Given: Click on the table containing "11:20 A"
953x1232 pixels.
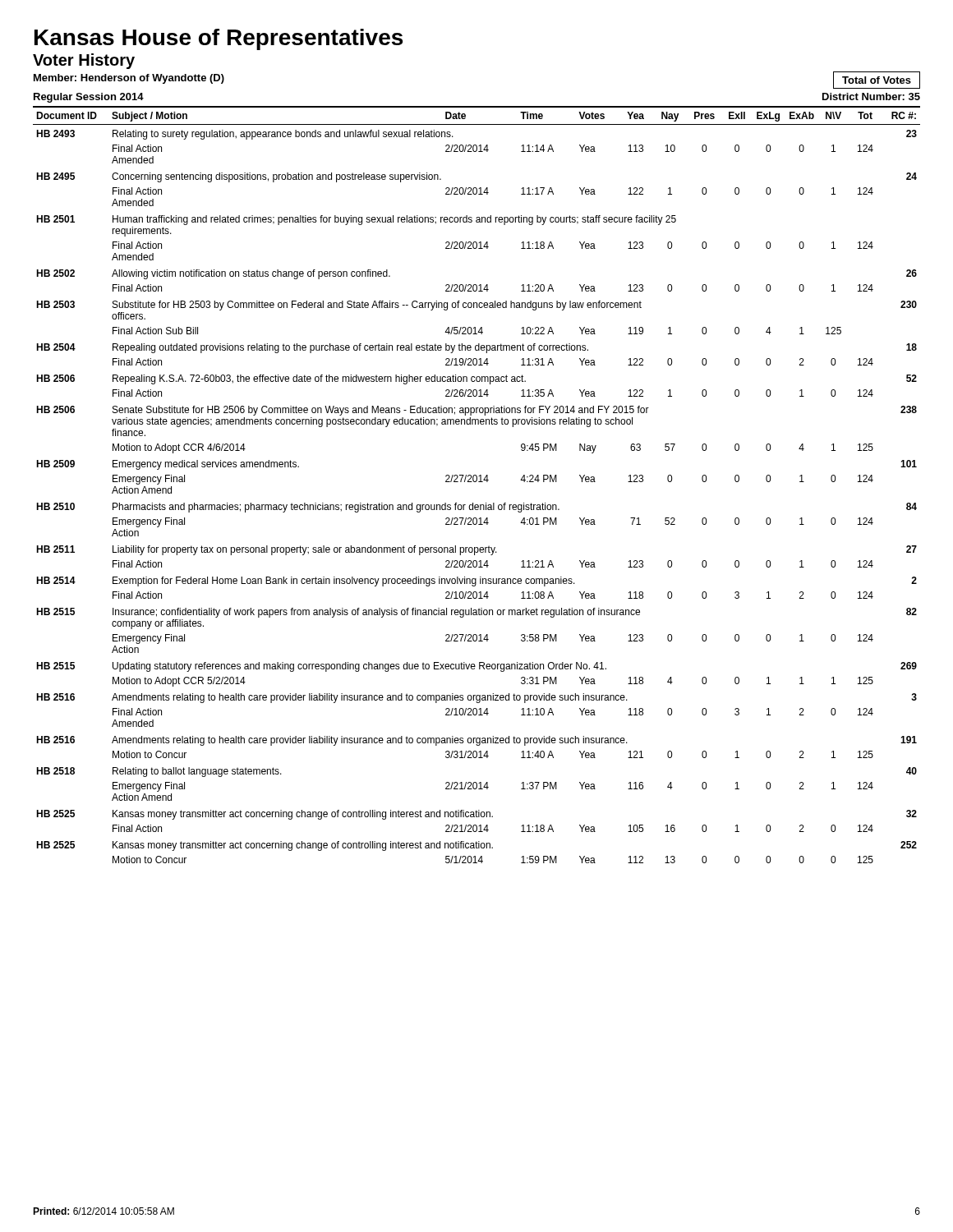Looking at the screenshot, I should tap(476, 487).
